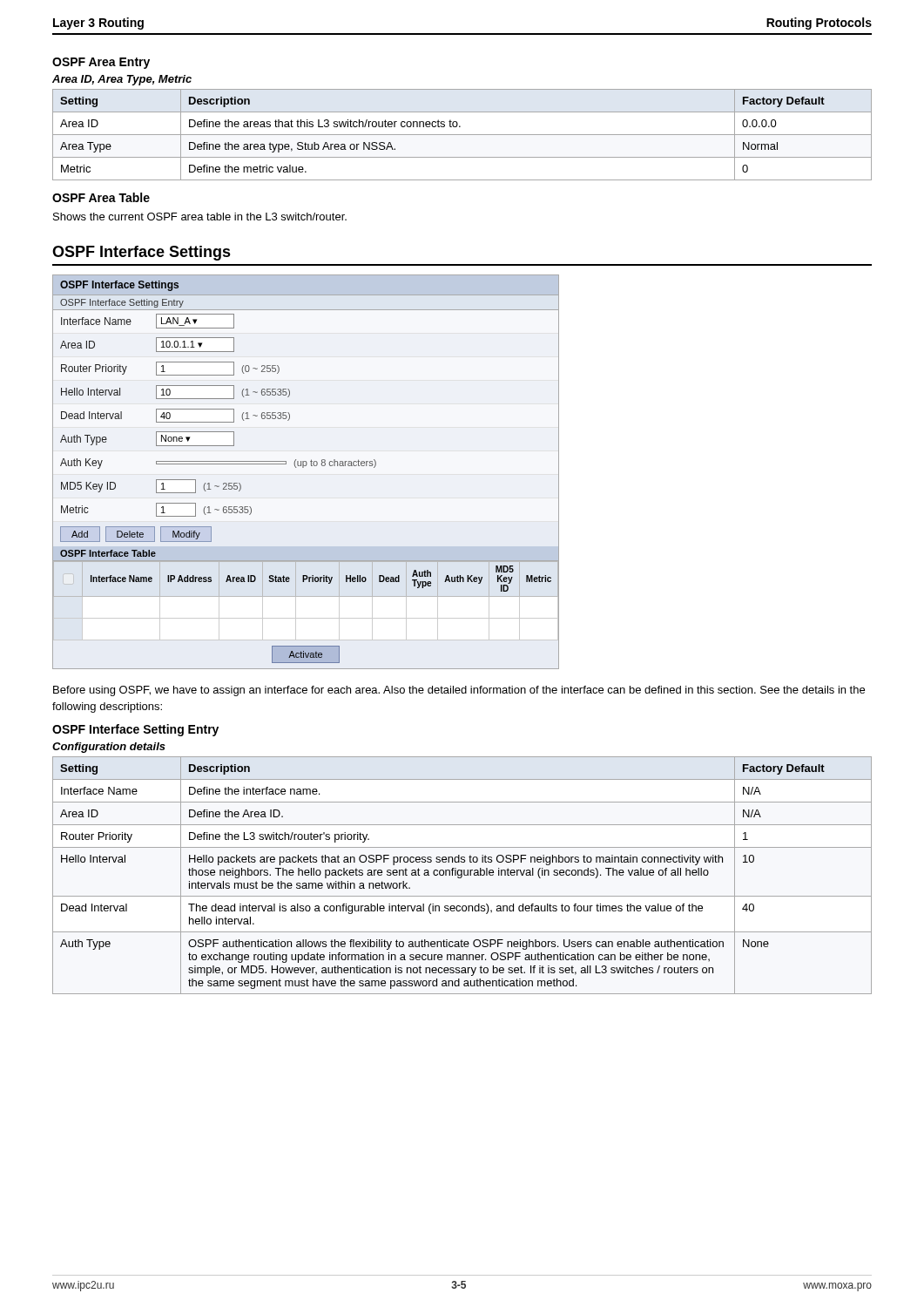Find the element starting "OSPF Area Entry"
This screenshot has height=1307, width=924.
pyautogui.click(x=101, y=62)
